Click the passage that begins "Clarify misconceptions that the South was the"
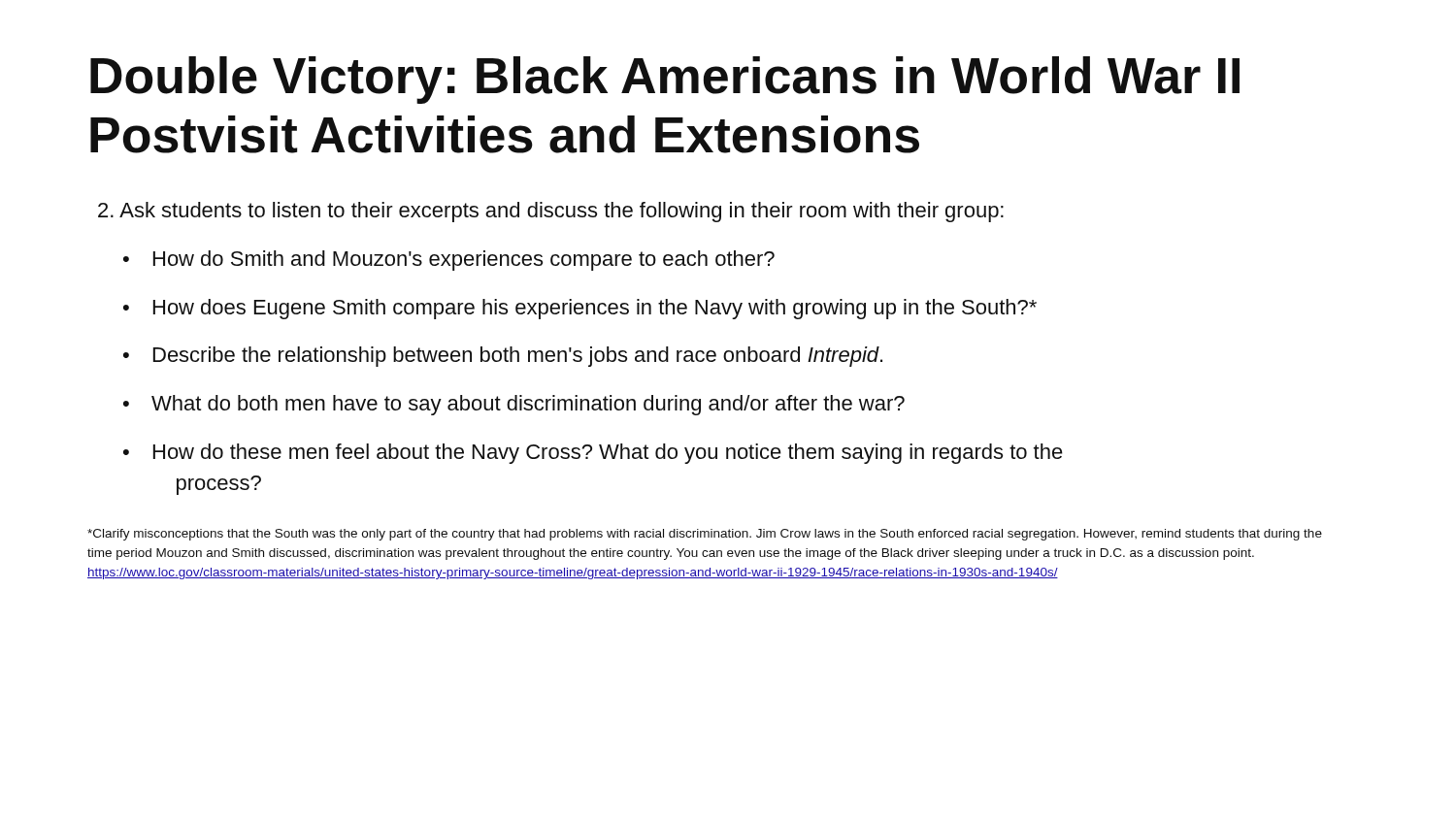Viewport: 1456px width, 819px height. [705, 553]
